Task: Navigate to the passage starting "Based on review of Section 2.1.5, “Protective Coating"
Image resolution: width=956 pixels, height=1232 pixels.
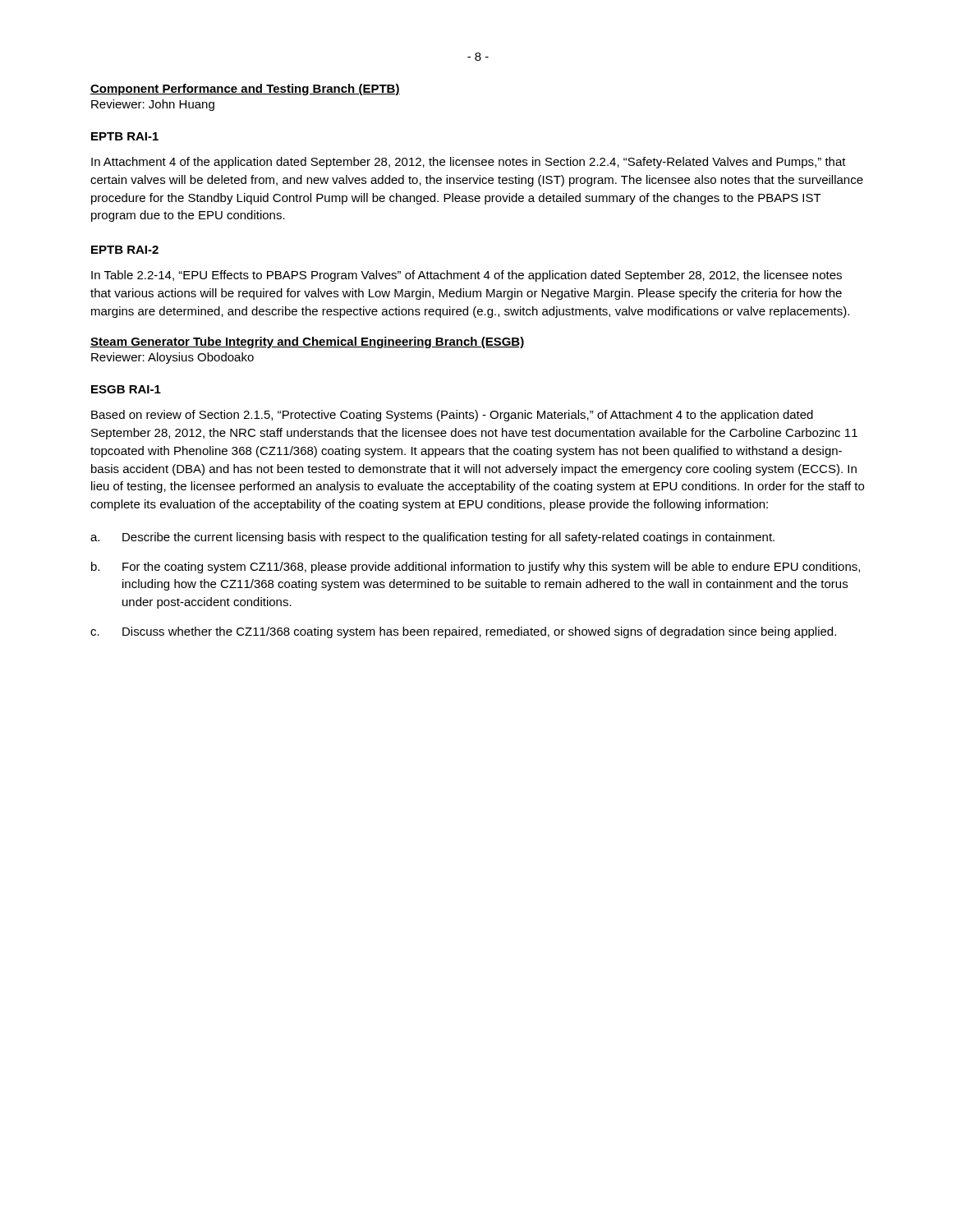Action: (x=477, y=459)
